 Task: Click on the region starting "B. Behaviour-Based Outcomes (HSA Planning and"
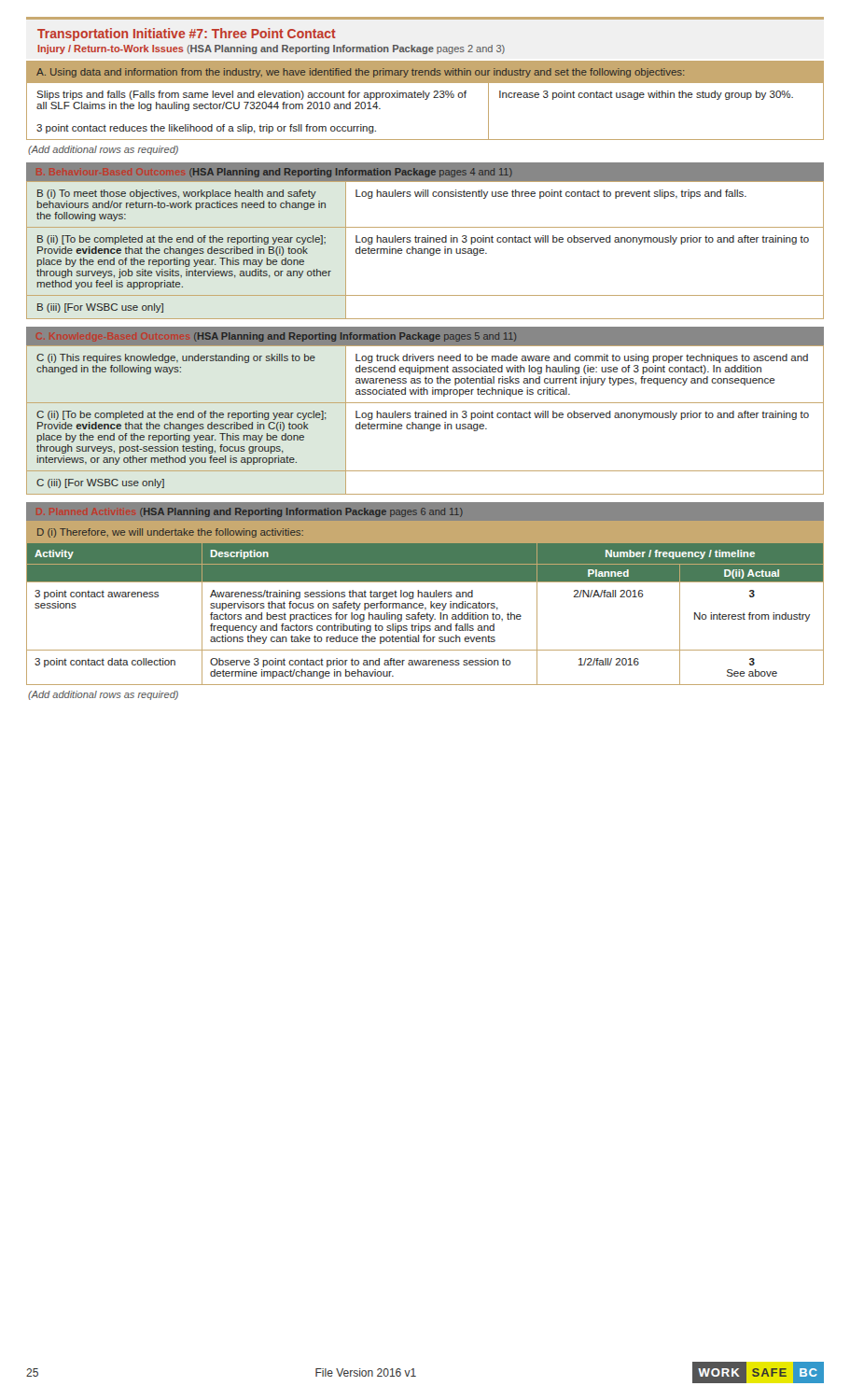click(274, 172)
